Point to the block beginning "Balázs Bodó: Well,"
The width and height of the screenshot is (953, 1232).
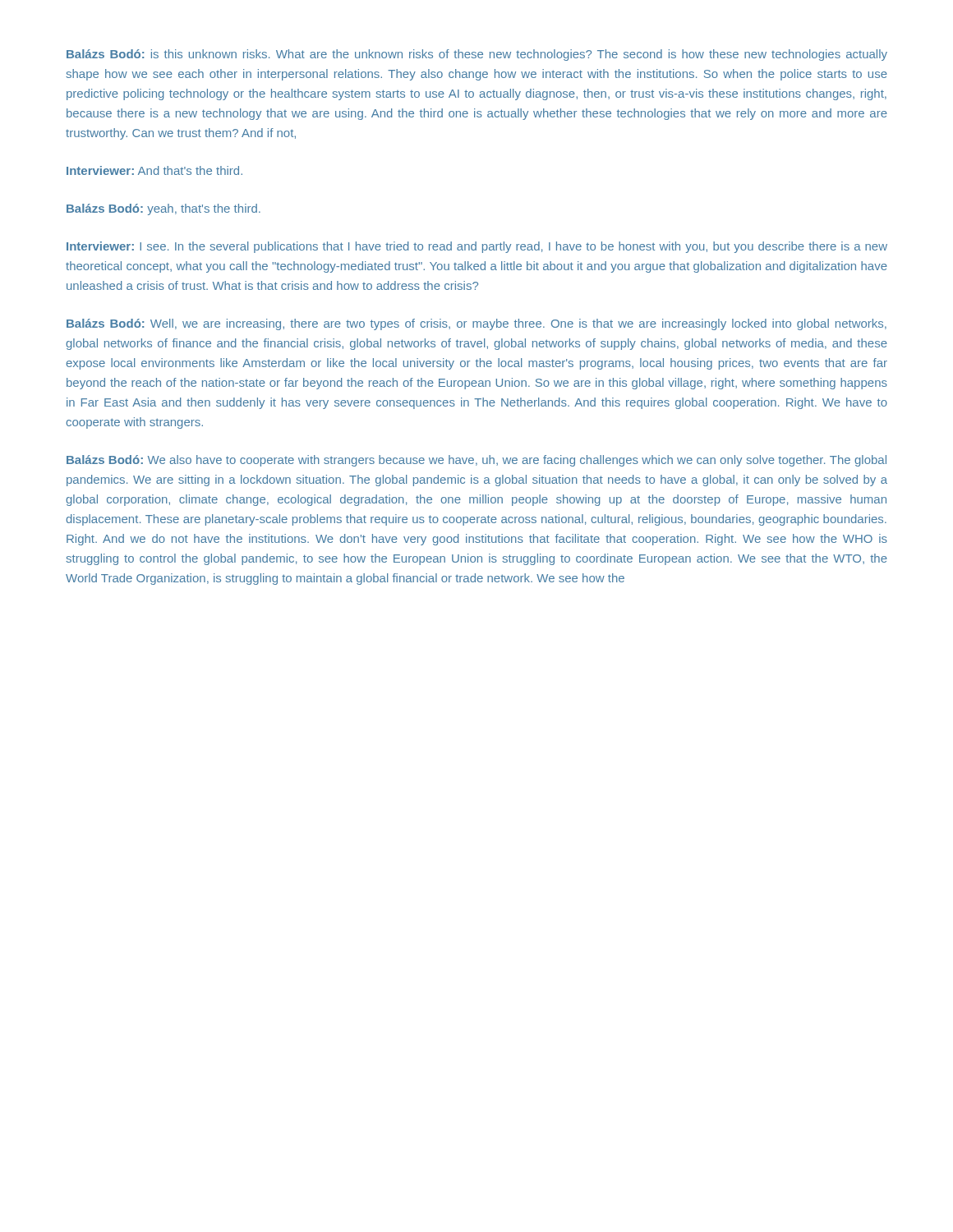pos(476,372)
